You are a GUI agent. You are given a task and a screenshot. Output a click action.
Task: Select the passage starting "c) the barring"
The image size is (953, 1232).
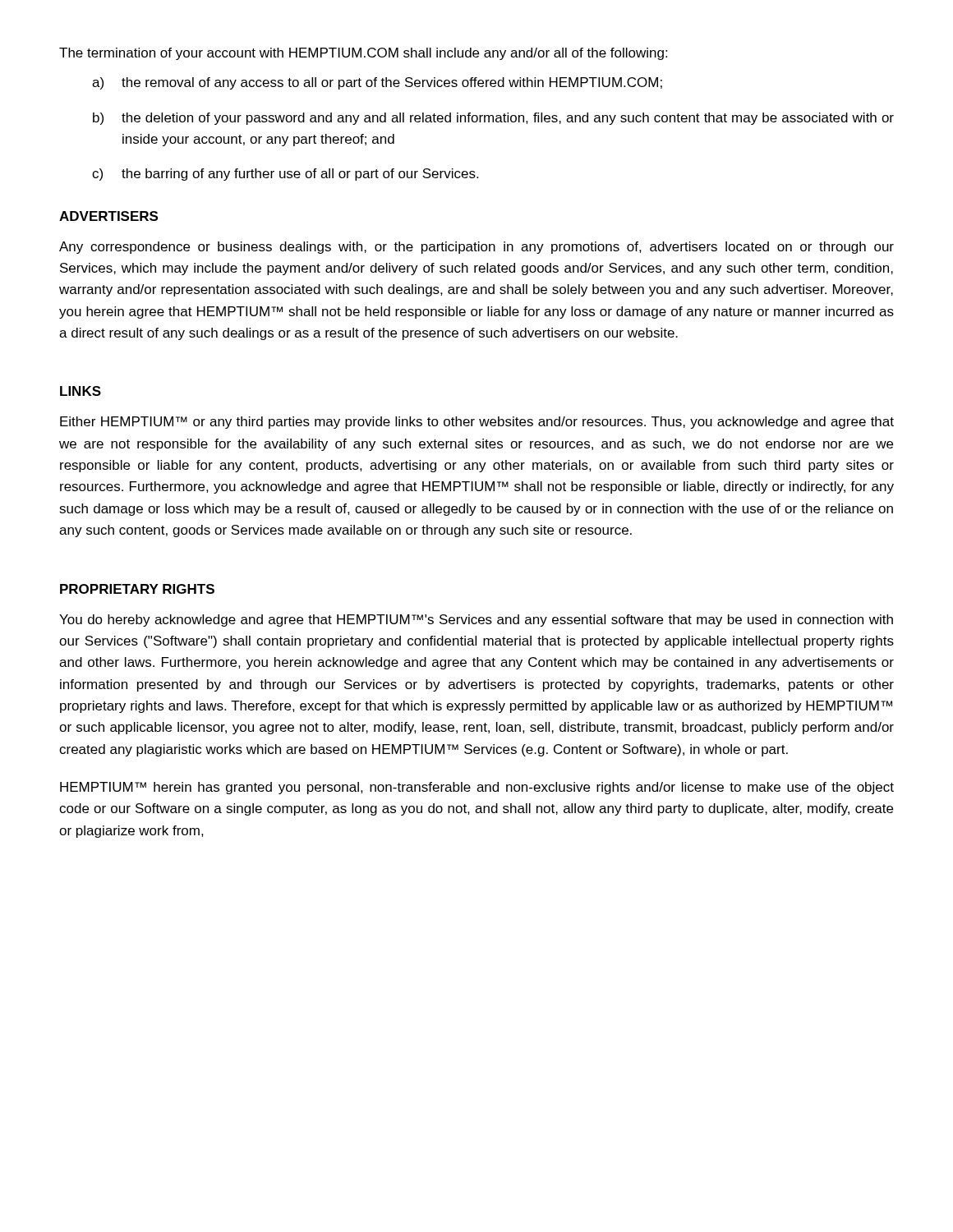pos(285,175)
